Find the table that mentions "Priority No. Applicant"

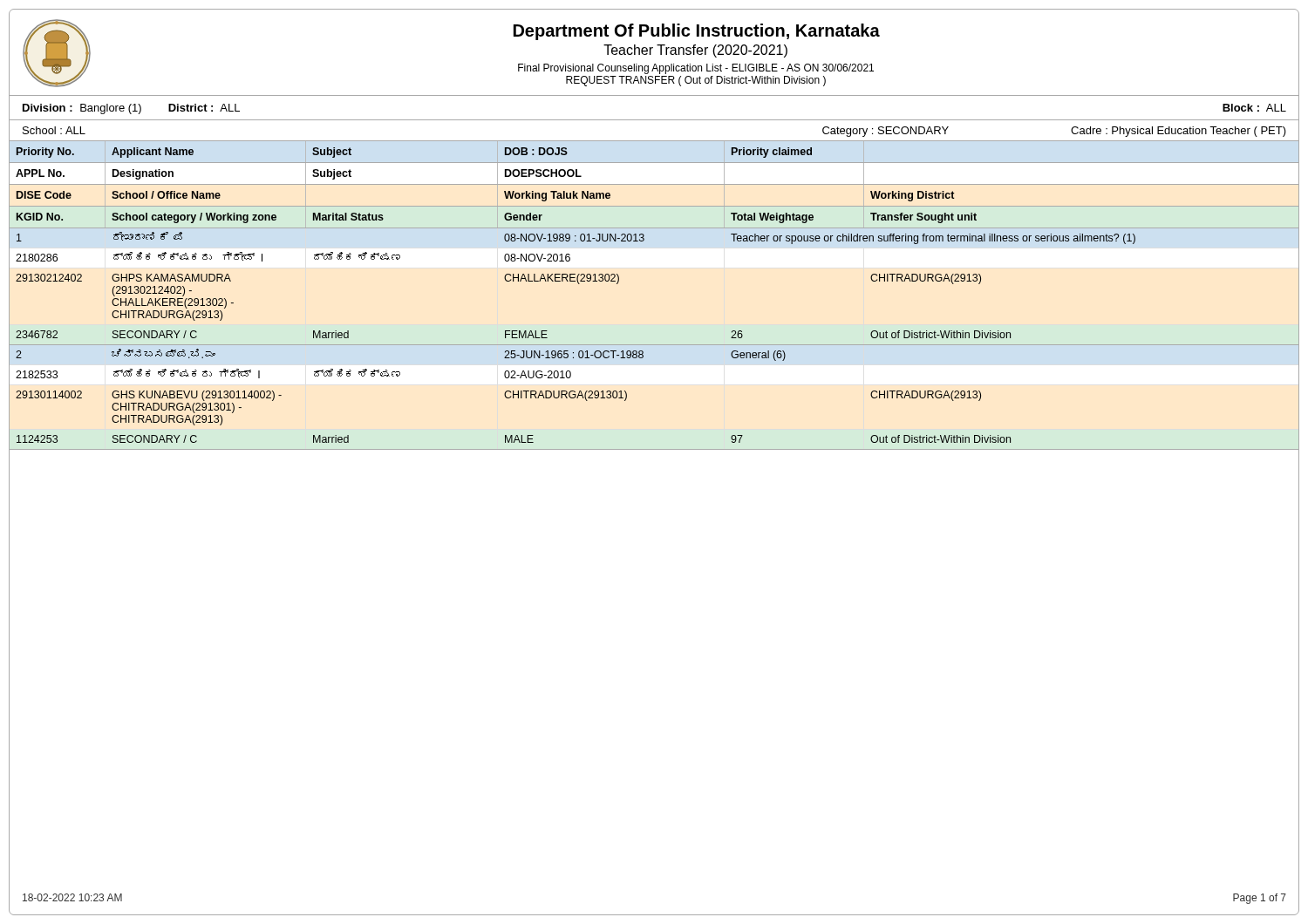pos(654,152)
